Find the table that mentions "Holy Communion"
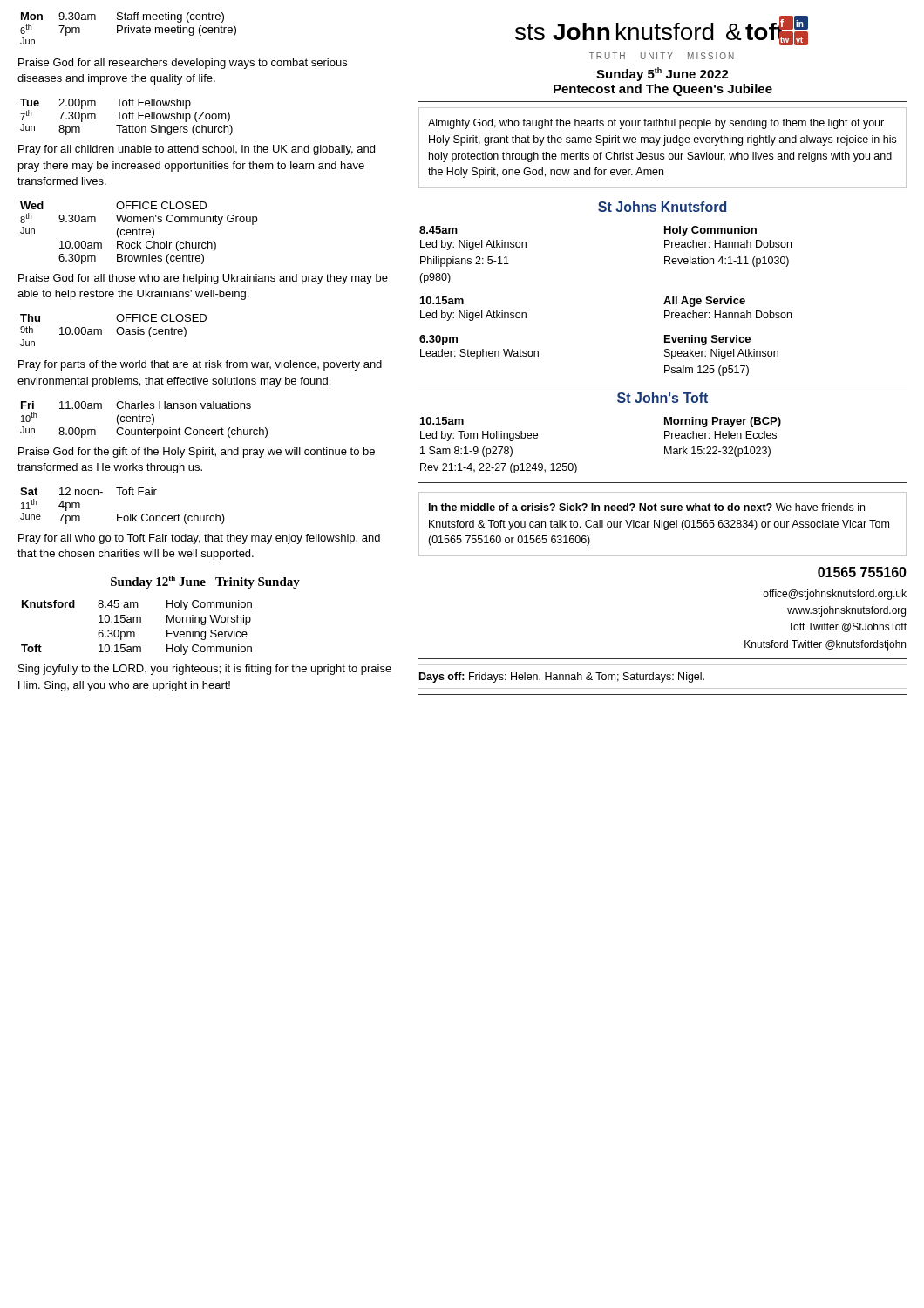 205,626
